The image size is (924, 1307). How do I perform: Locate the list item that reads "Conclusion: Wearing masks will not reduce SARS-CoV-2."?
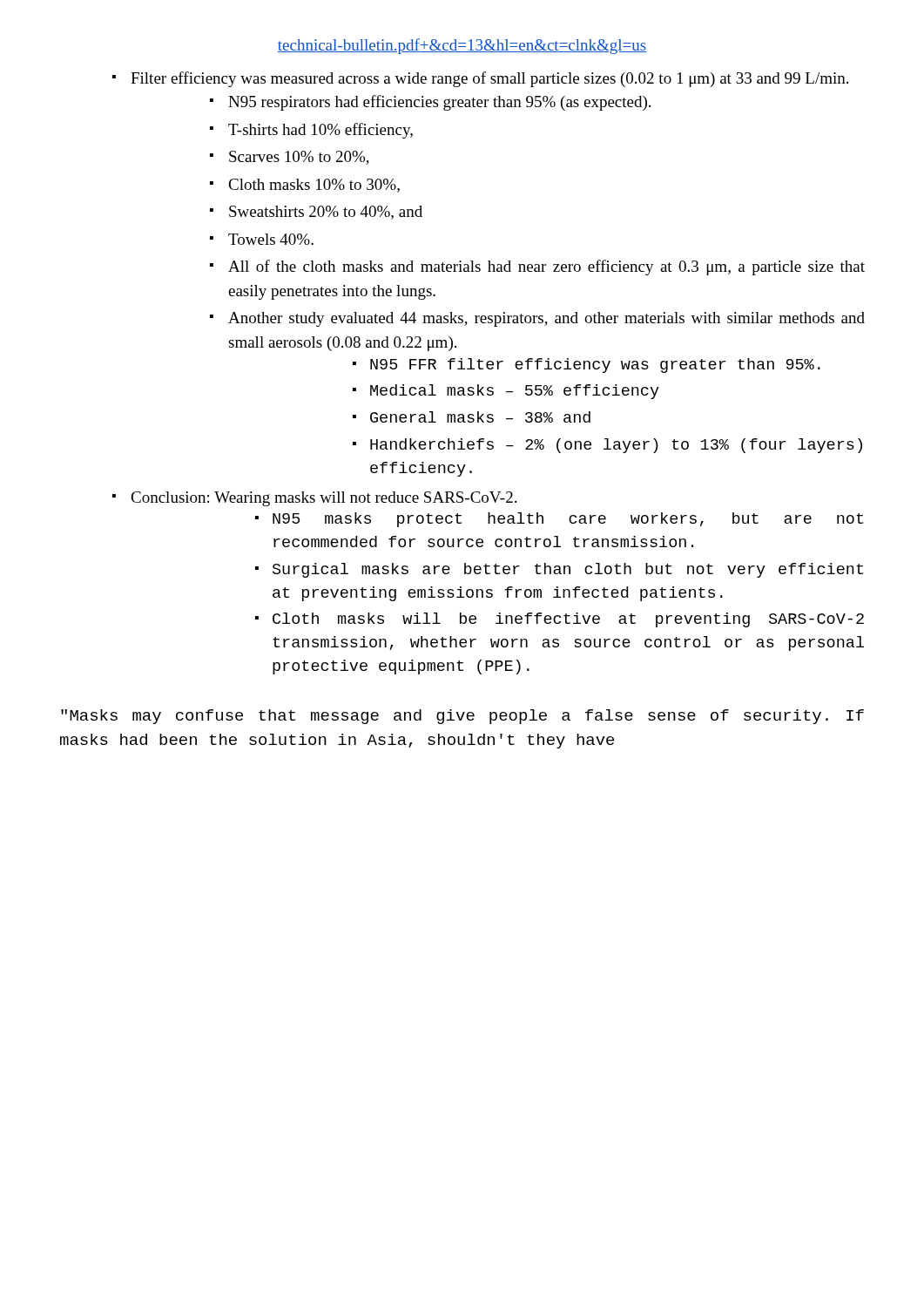tap(498, 584)
